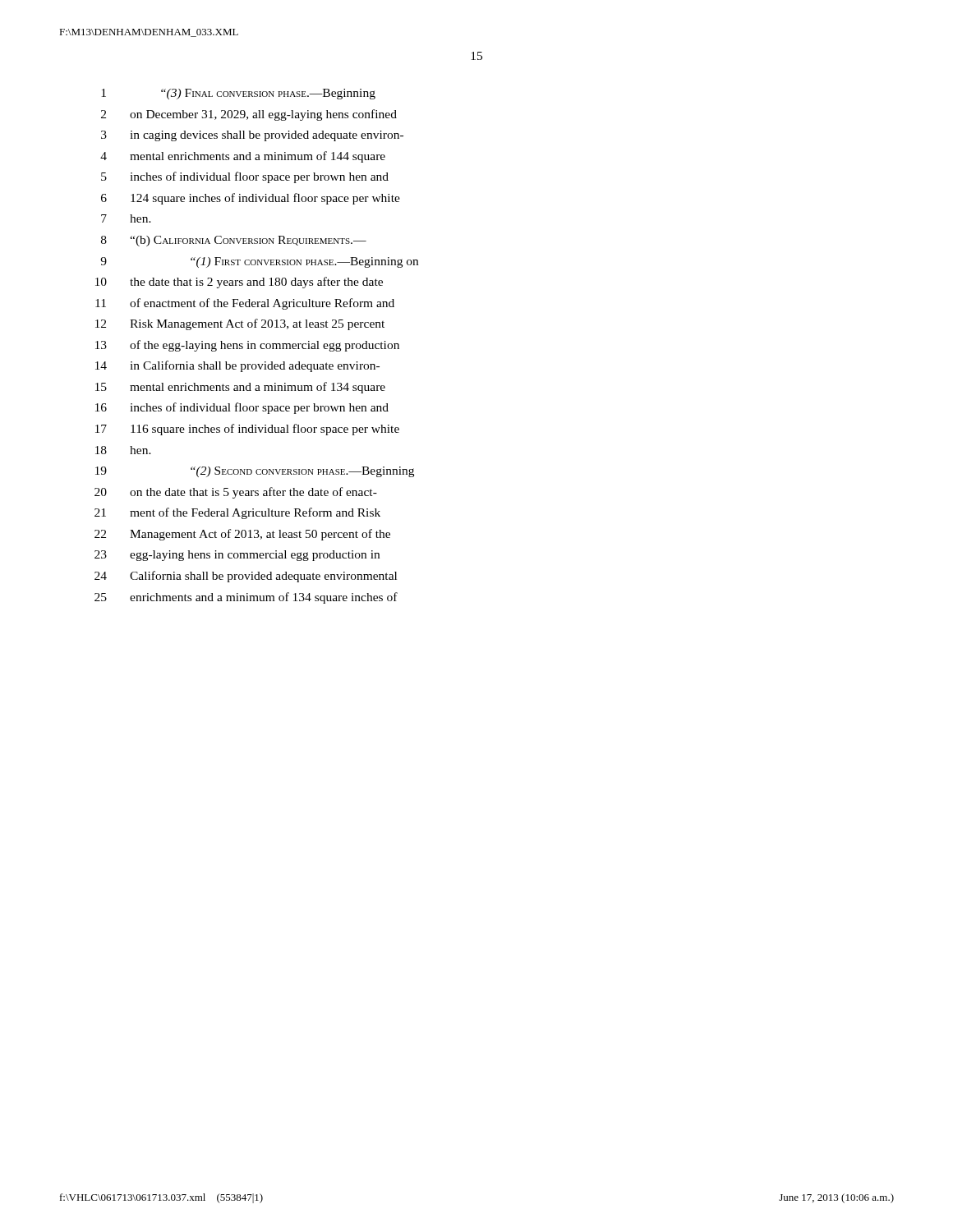
Task: Click on the list item with the text "4 mental enrichments"
Action: pos(243,157)
